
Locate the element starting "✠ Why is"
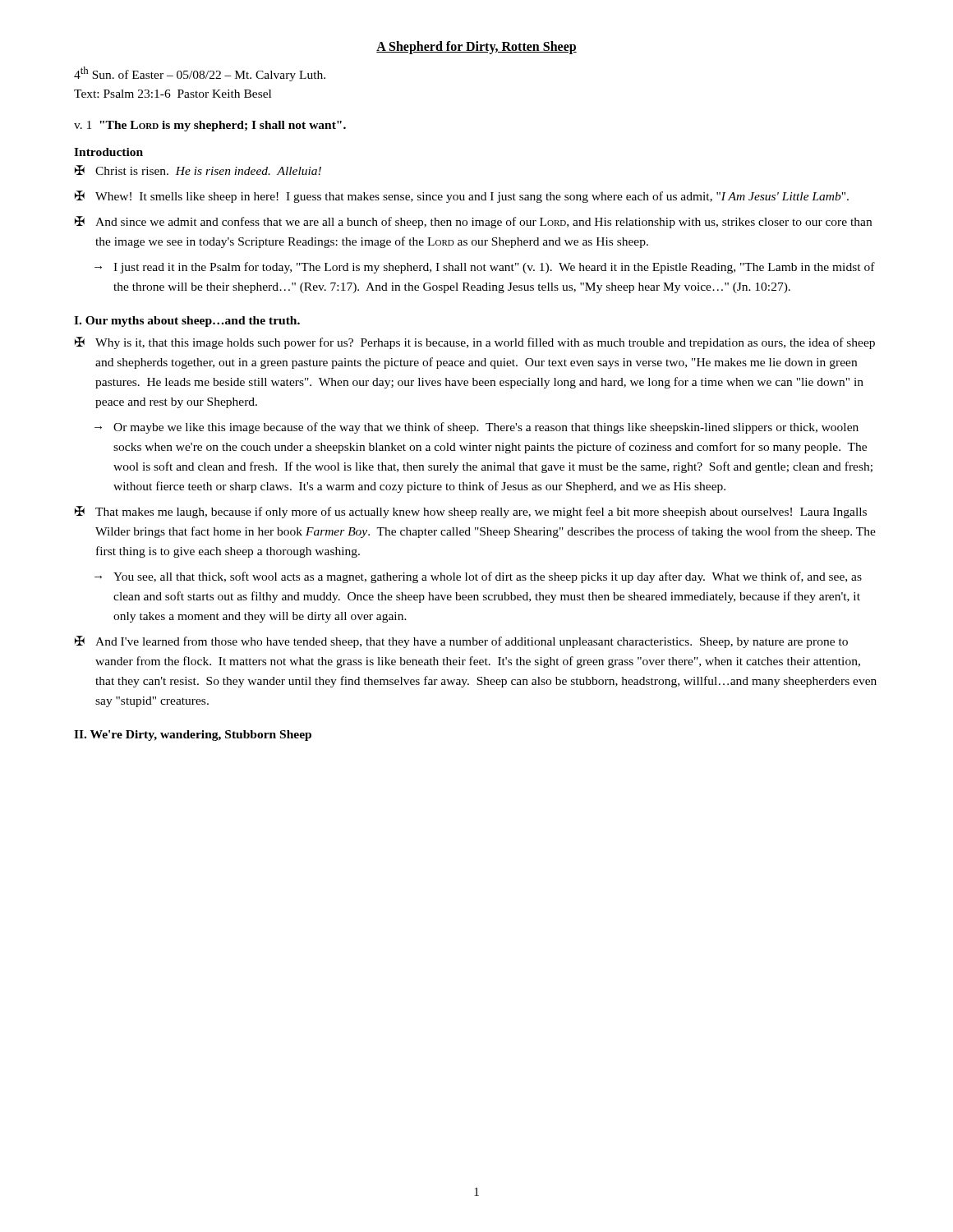click(x=476, y=372)
